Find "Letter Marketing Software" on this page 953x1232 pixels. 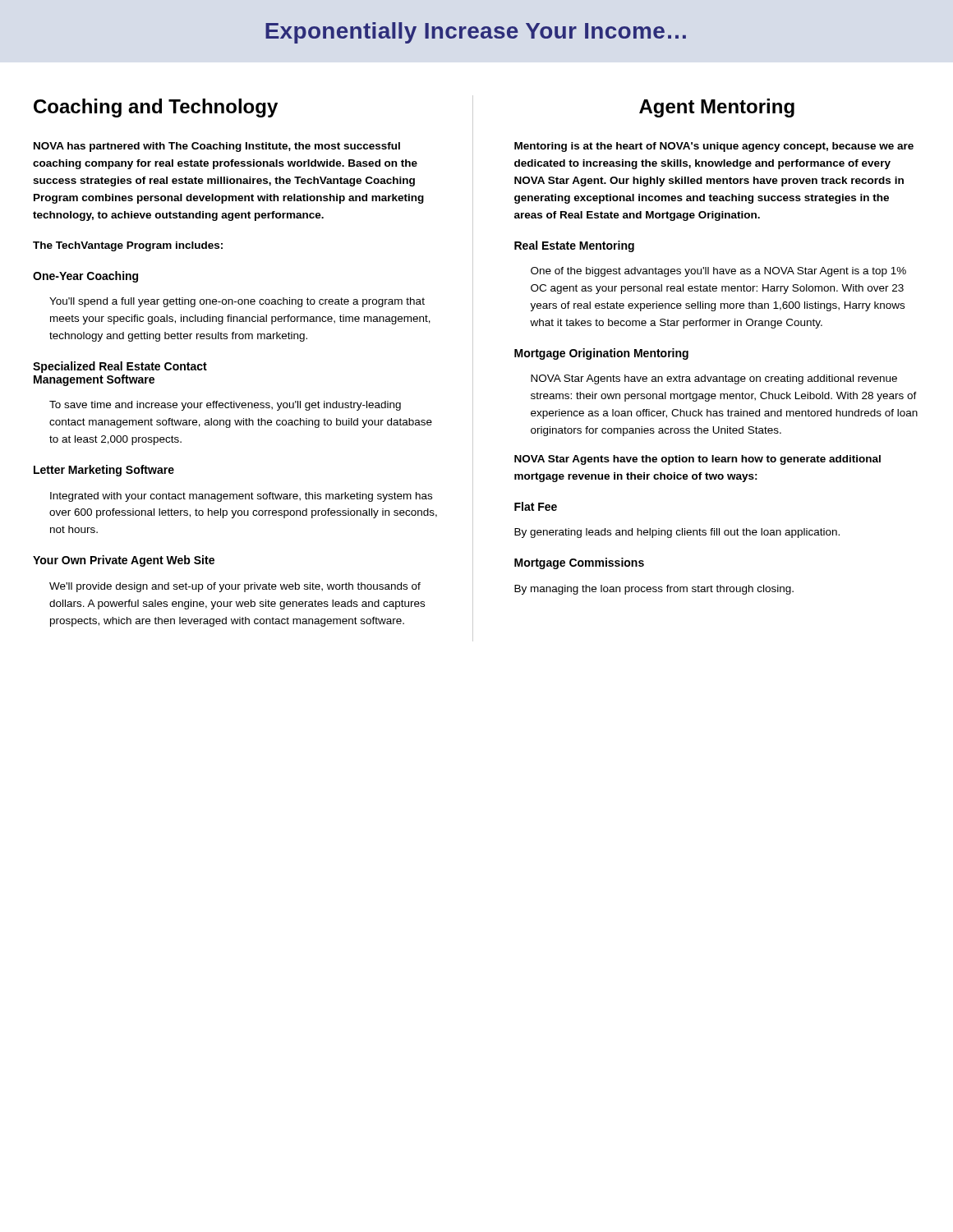tap(104, 471)
